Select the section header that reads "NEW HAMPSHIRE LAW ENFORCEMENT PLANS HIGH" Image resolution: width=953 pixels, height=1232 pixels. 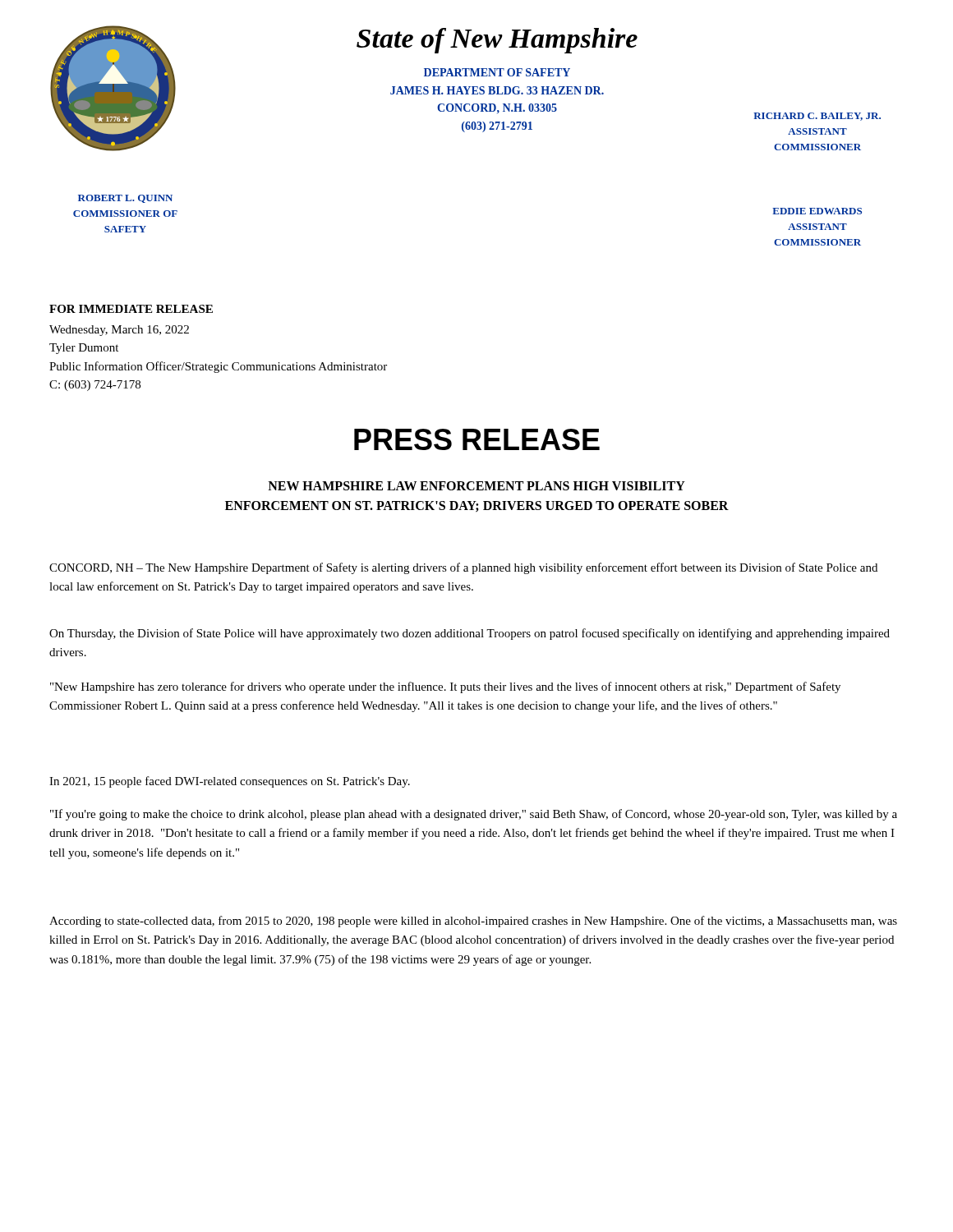tap(476, 496)
